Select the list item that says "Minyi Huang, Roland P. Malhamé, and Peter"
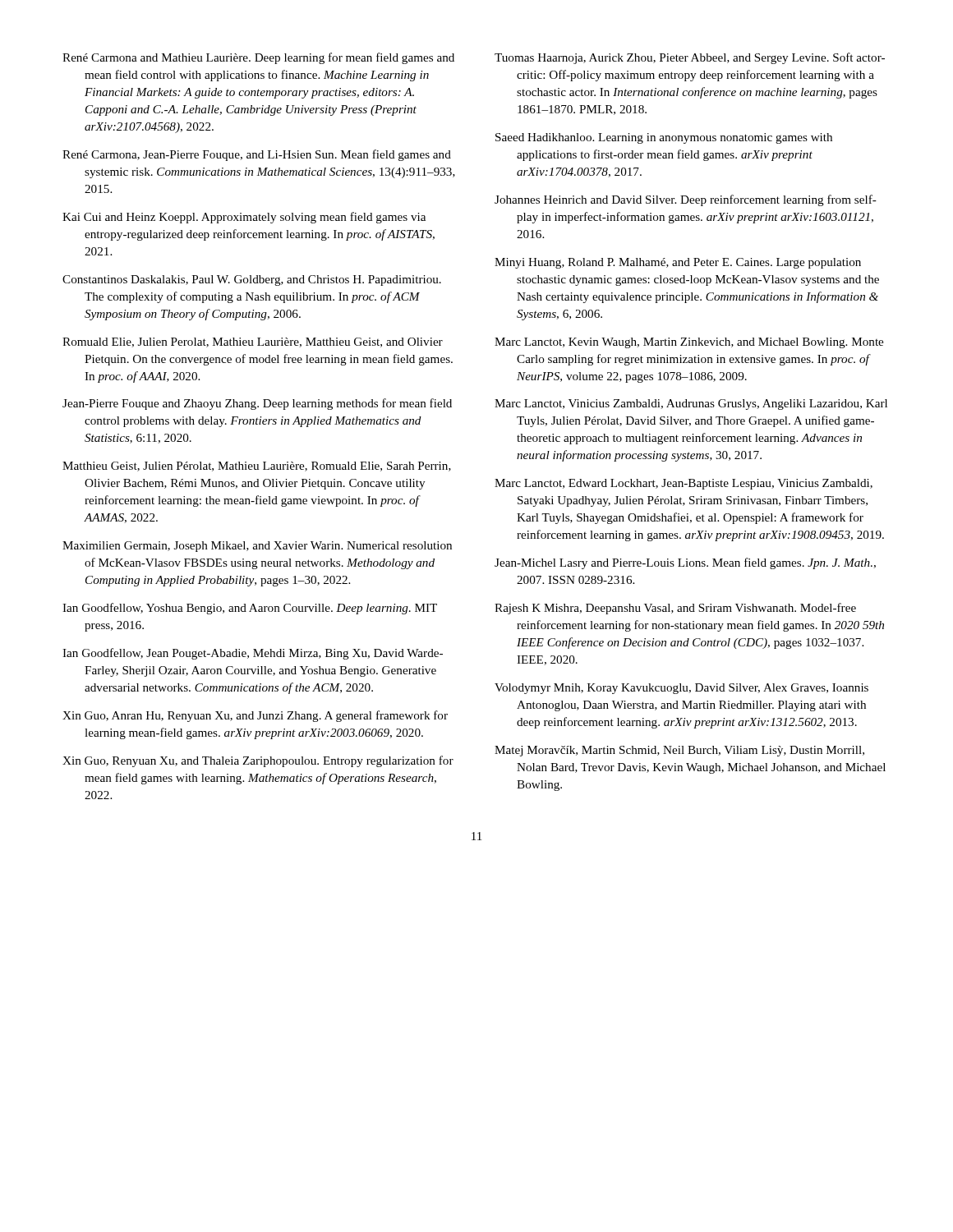Image resolution: width=953 pixels, height=1232 pixels. click(687, 287)
